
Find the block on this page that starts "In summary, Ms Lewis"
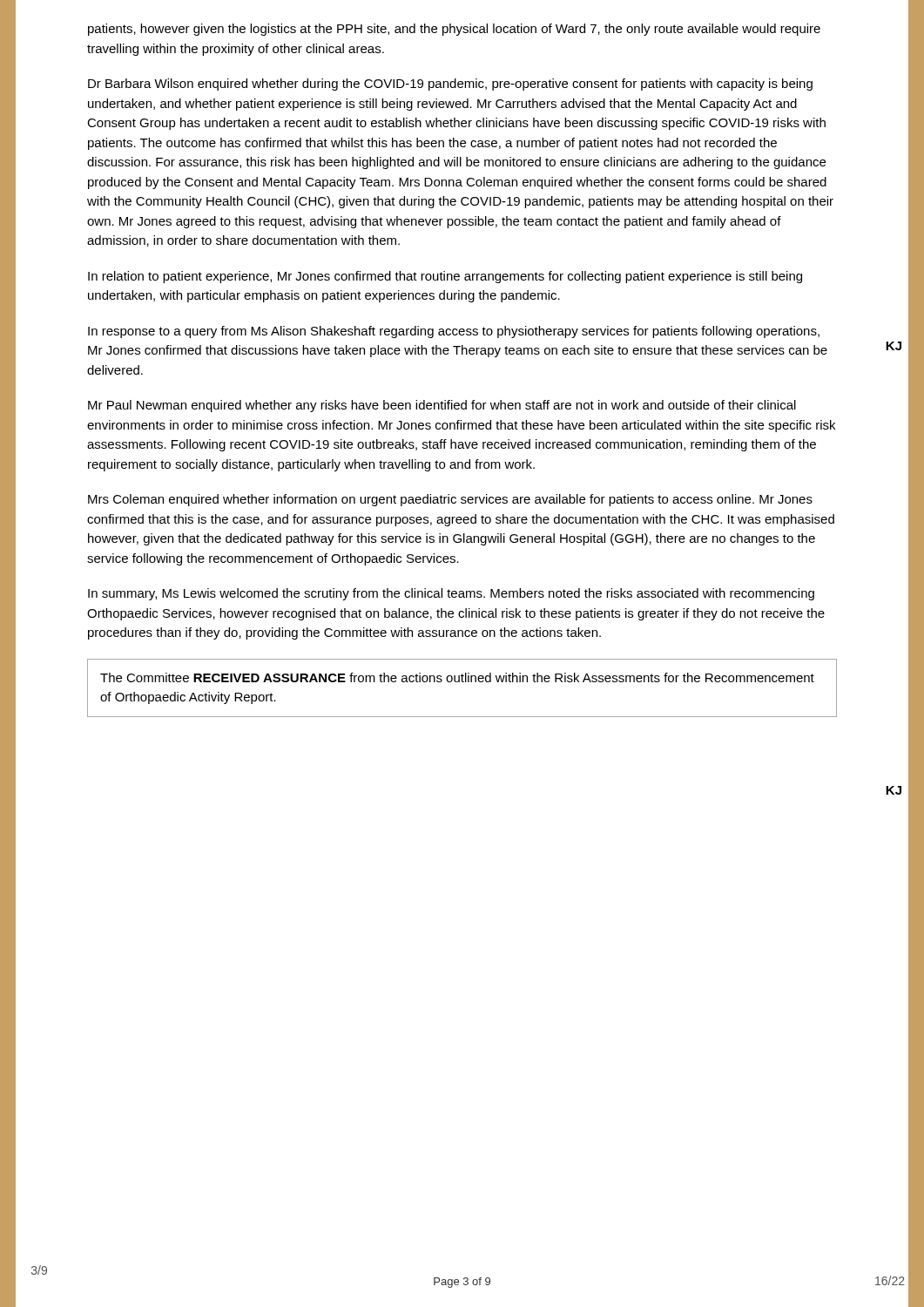(456, 613)
